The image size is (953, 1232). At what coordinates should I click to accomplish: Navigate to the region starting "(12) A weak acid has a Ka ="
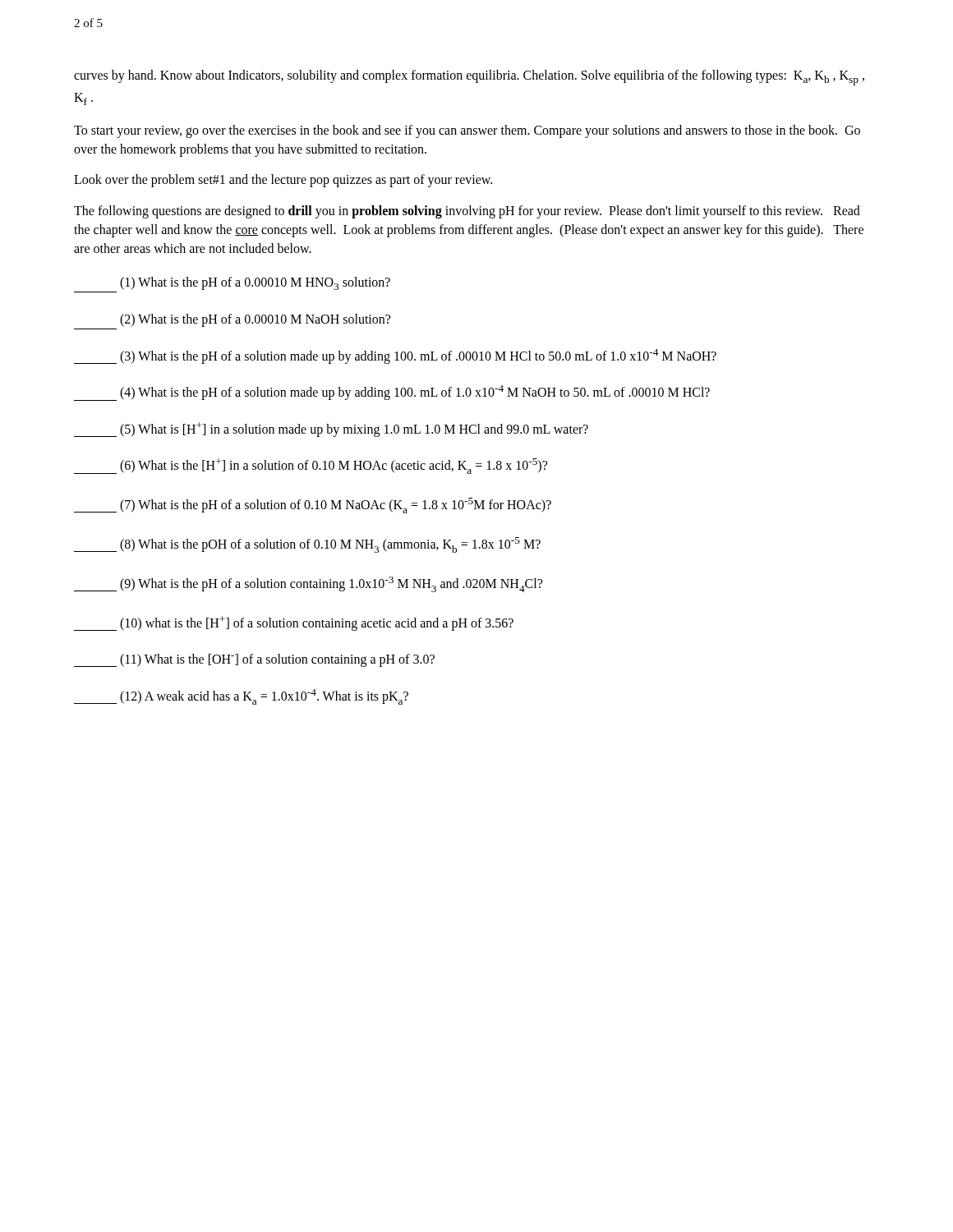point(241,697)
